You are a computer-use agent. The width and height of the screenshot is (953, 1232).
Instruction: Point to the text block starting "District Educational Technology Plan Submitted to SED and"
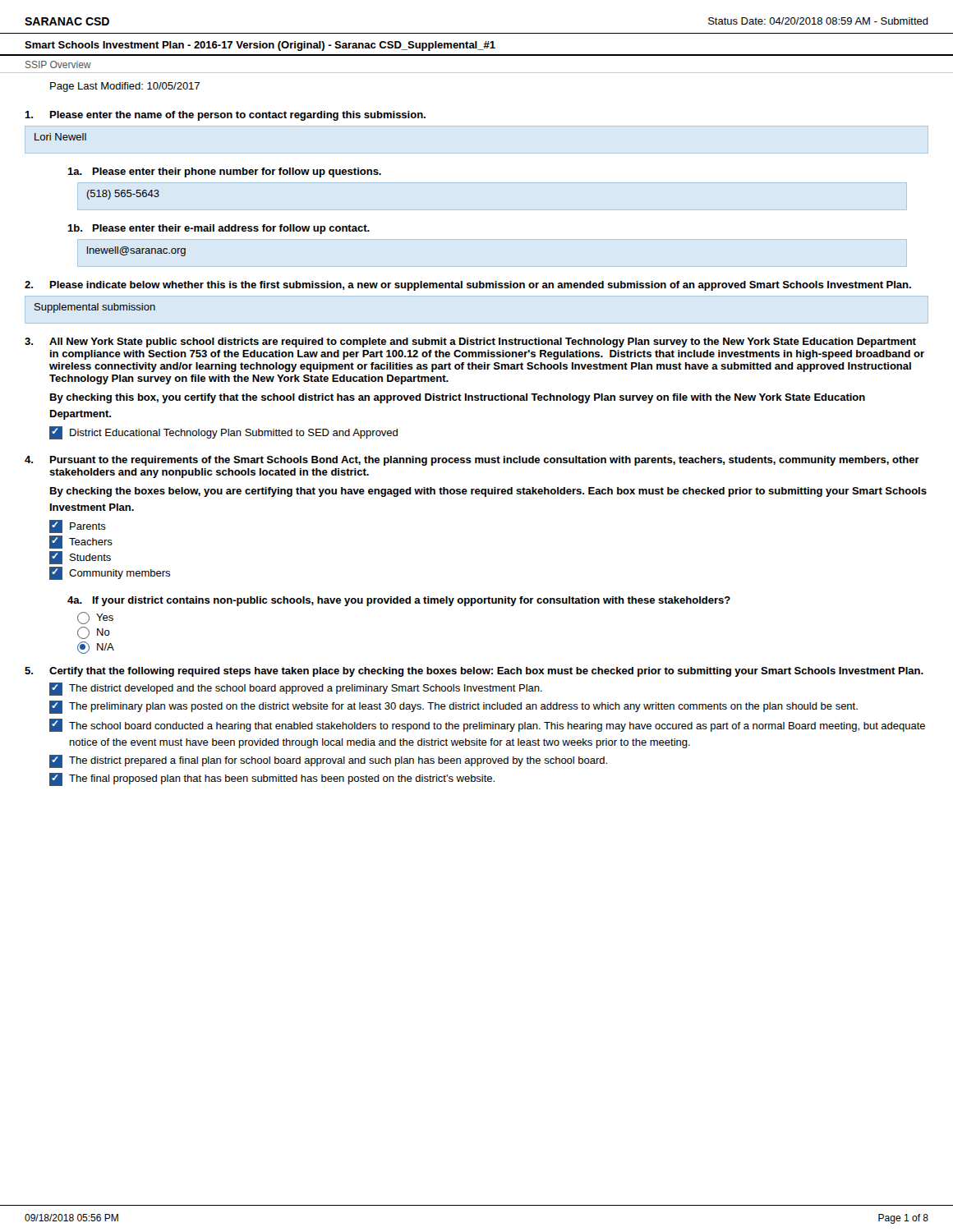(x=224, y=433)
